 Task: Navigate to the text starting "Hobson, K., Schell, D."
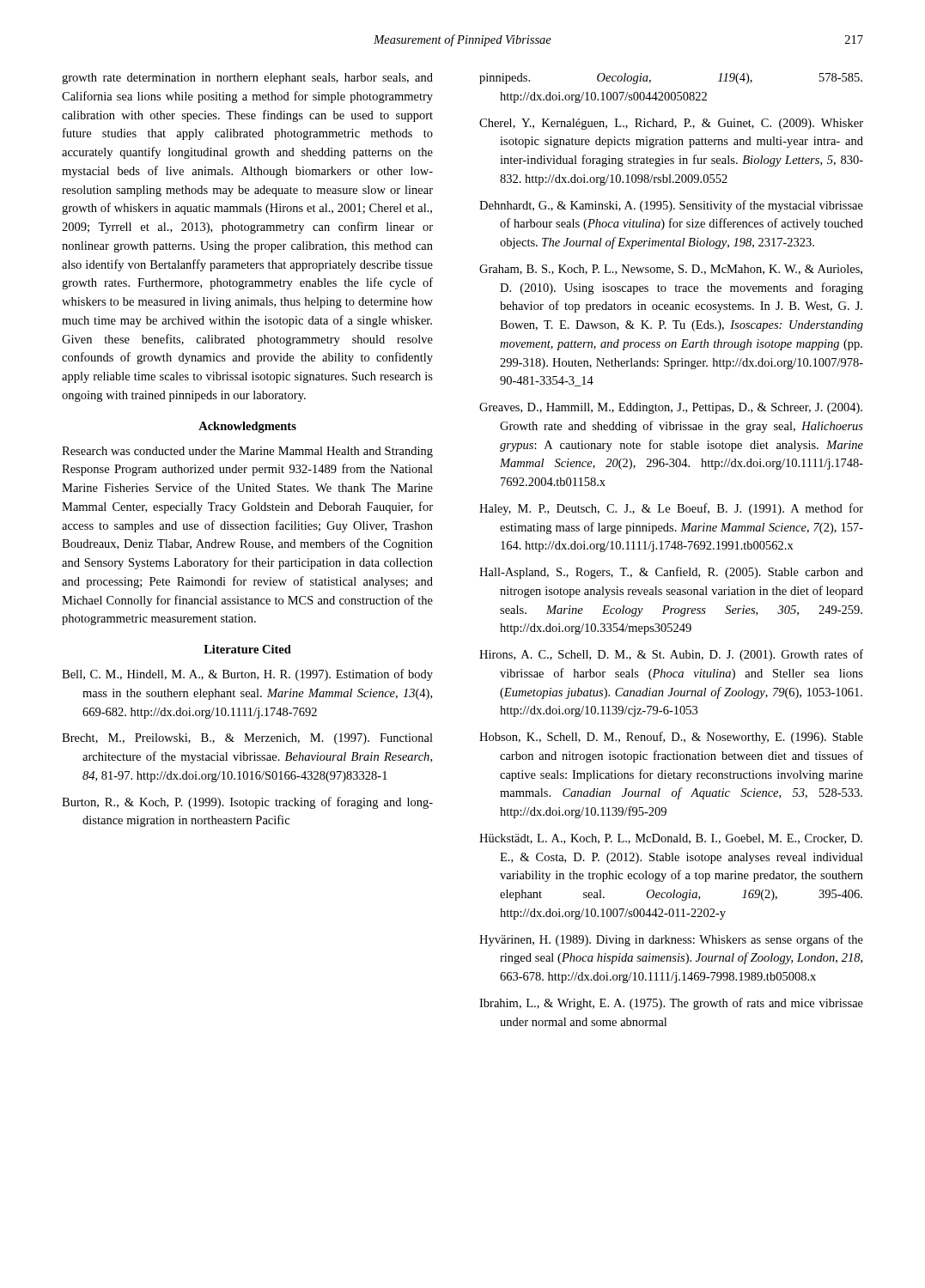click(671, 774)
